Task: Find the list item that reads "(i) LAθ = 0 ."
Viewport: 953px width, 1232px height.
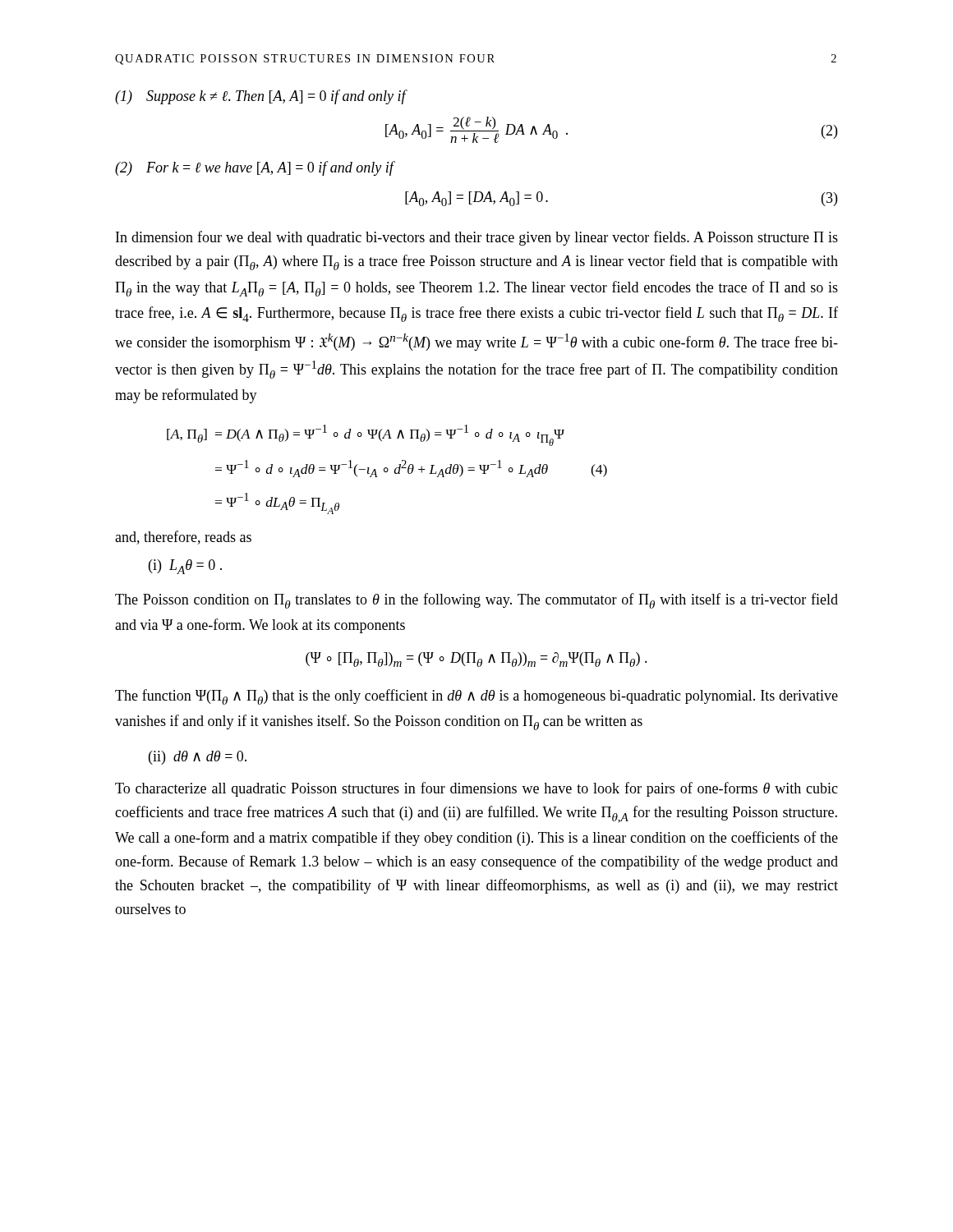Action: pyautogui.click(x=185, y=566)
